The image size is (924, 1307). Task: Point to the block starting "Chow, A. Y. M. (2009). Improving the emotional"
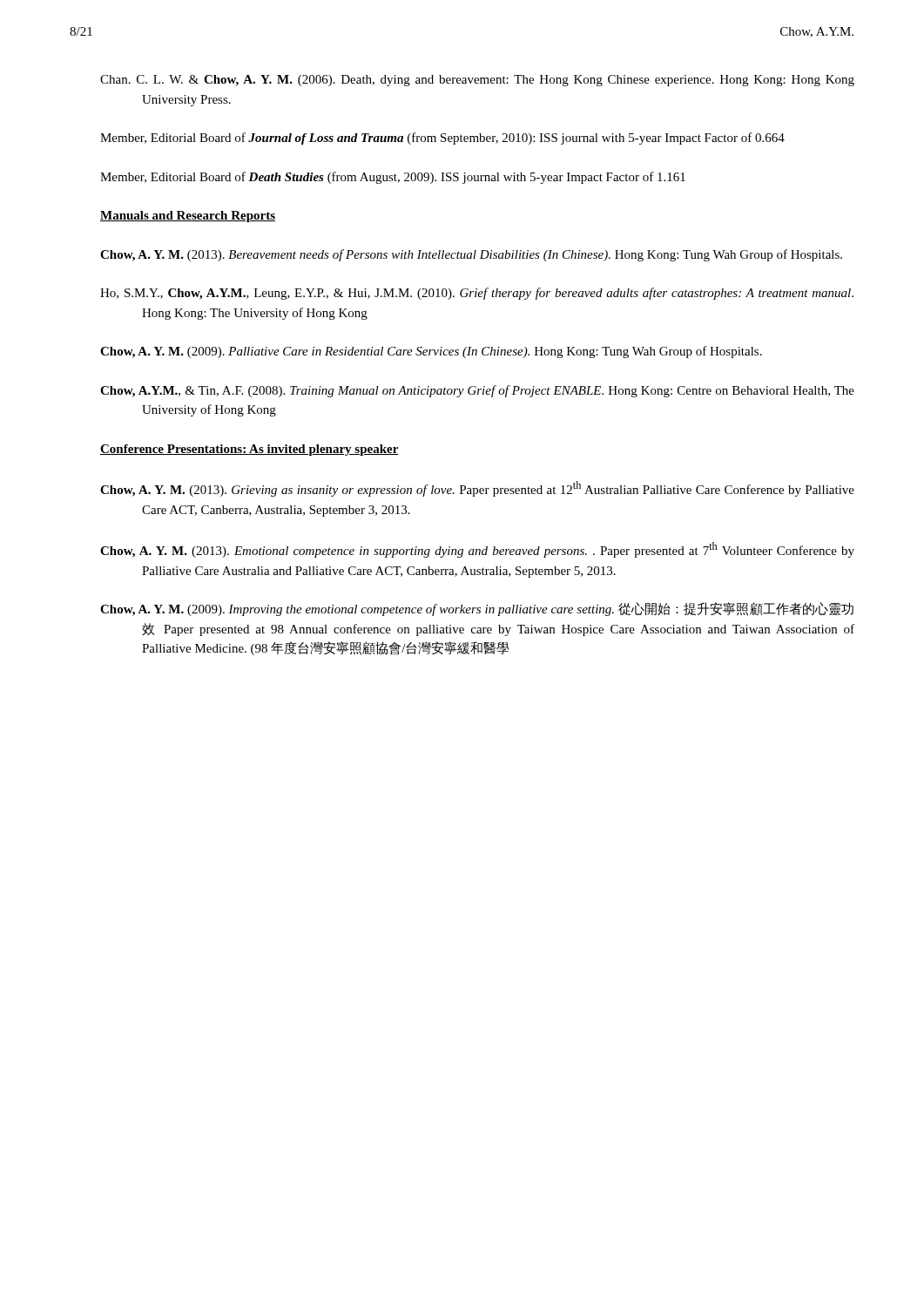[477, 629]
